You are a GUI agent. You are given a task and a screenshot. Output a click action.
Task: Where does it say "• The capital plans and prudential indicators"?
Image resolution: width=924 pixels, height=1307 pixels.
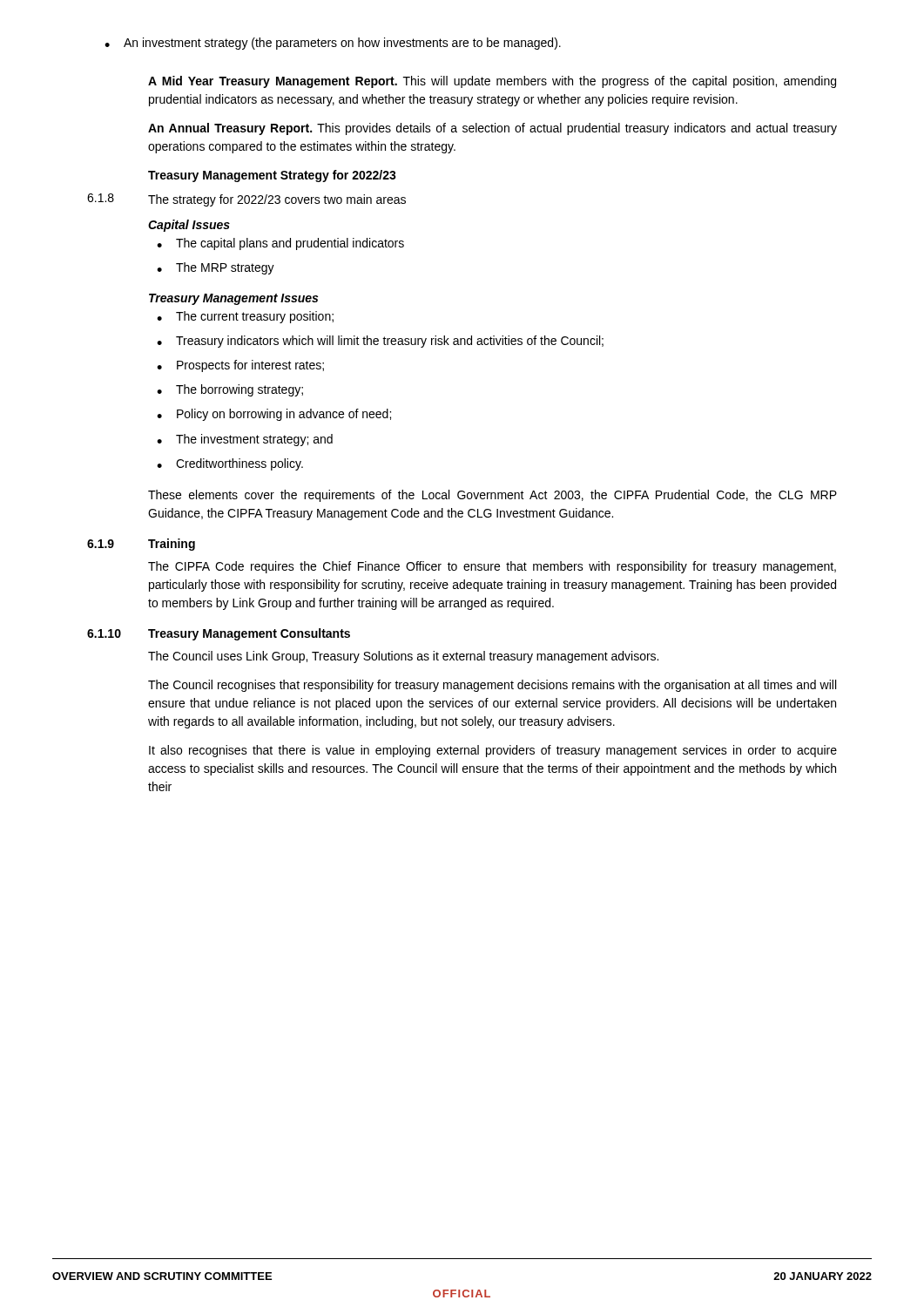coord(280,244)
